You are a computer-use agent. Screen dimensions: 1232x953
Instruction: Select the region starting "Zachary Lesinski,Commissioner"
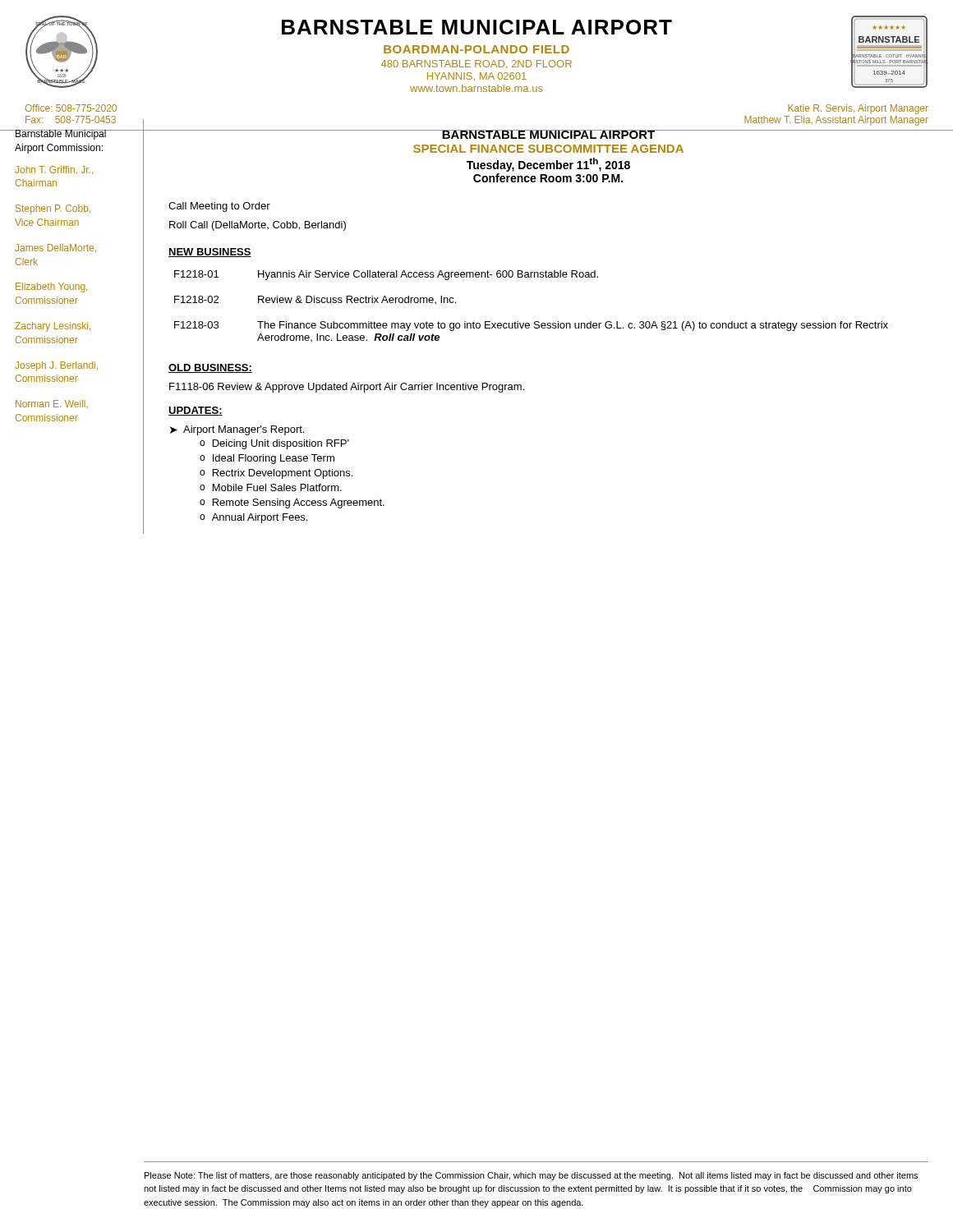[x=53, y=333]
